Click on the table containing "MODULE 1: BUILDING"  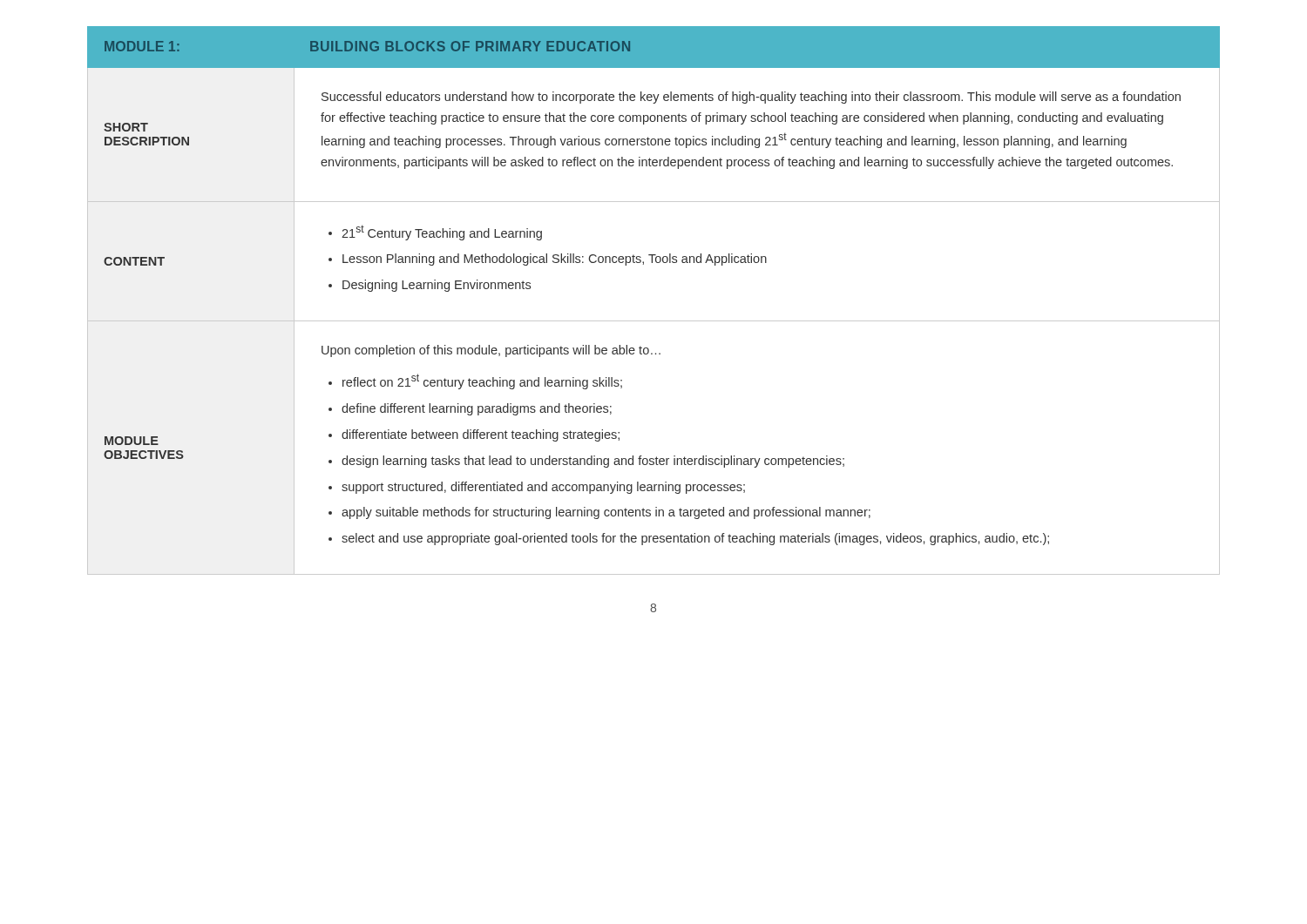point(654,301)
